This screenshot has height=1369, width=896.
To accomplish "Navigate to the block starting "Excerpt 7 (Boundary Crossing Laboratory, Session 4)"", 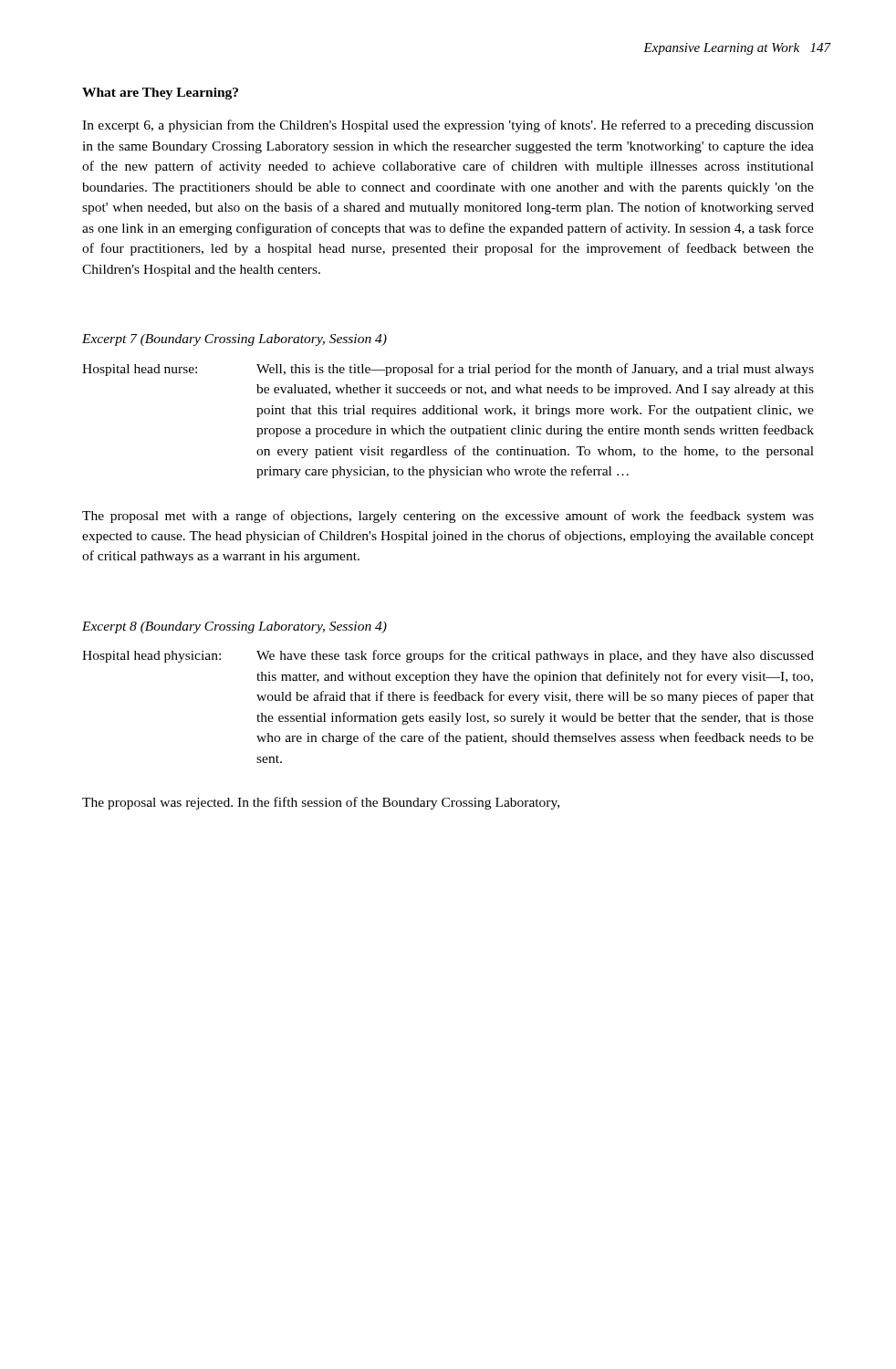I will 234,338.
